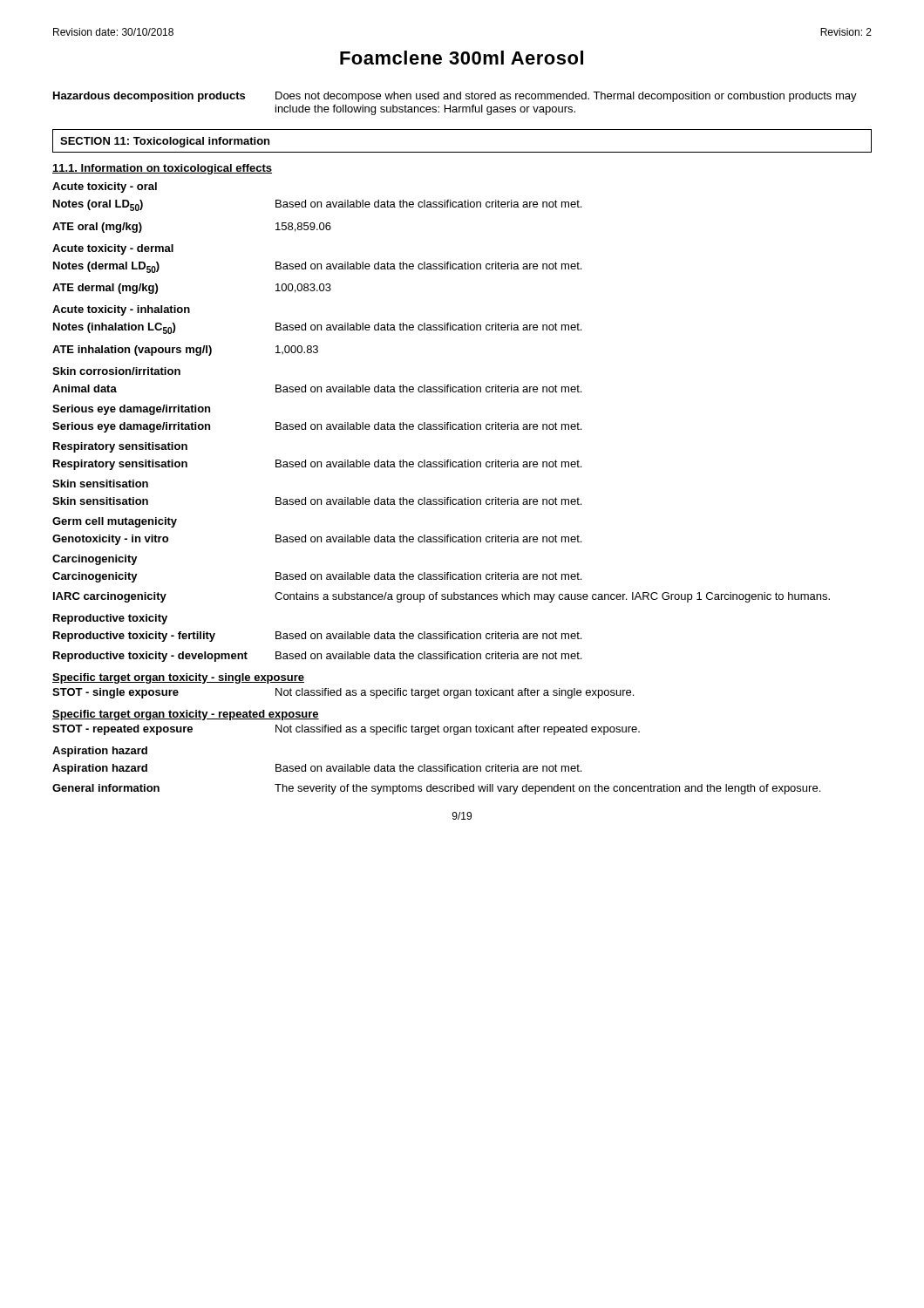
Task: Find the text starting "STOT - repeated exposure Not classified"
Action: tap(462, 728)
